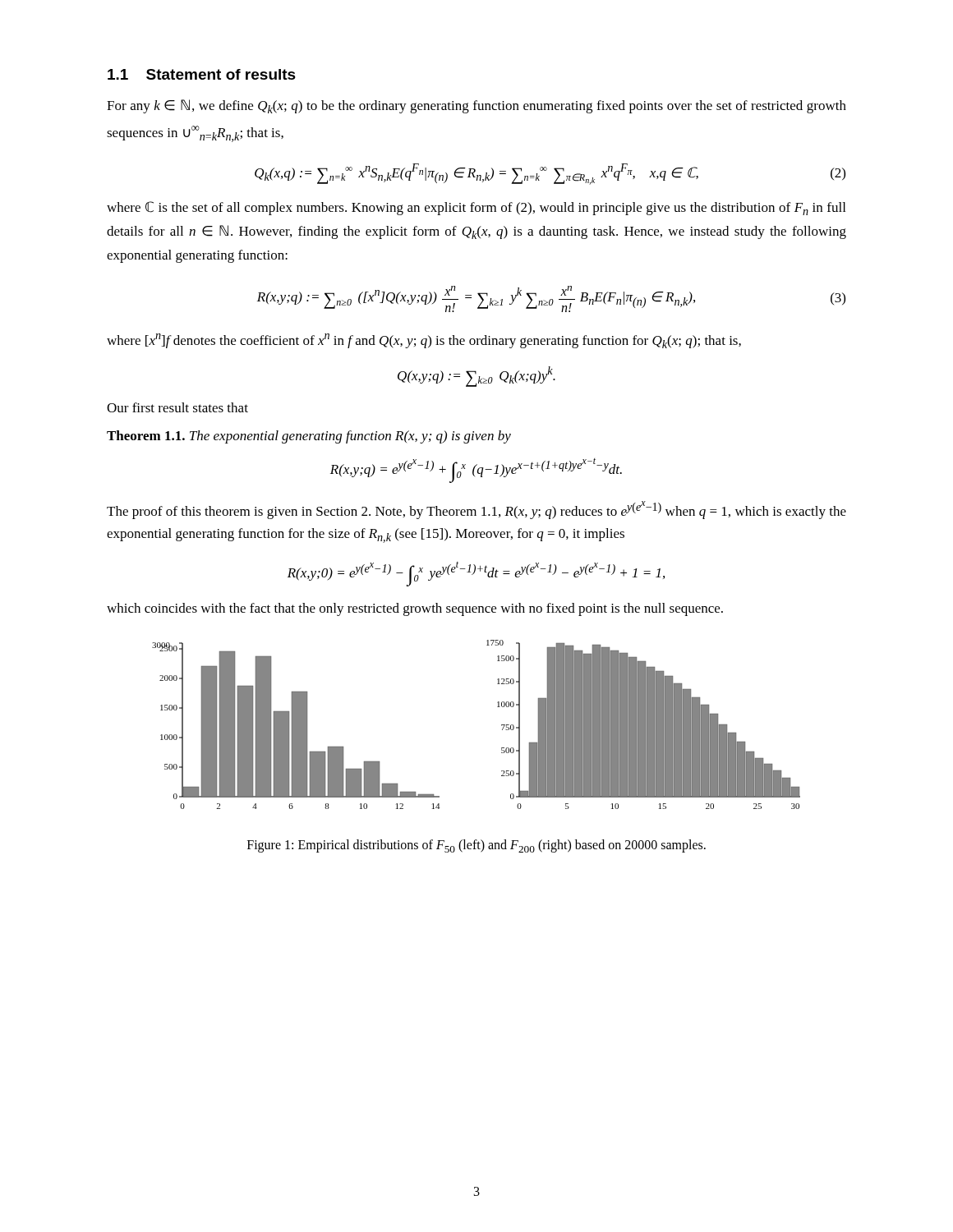
Task: Point to the block starting "which coincides with the fact"
Action: pyautogui.click(x=415, y=608)
